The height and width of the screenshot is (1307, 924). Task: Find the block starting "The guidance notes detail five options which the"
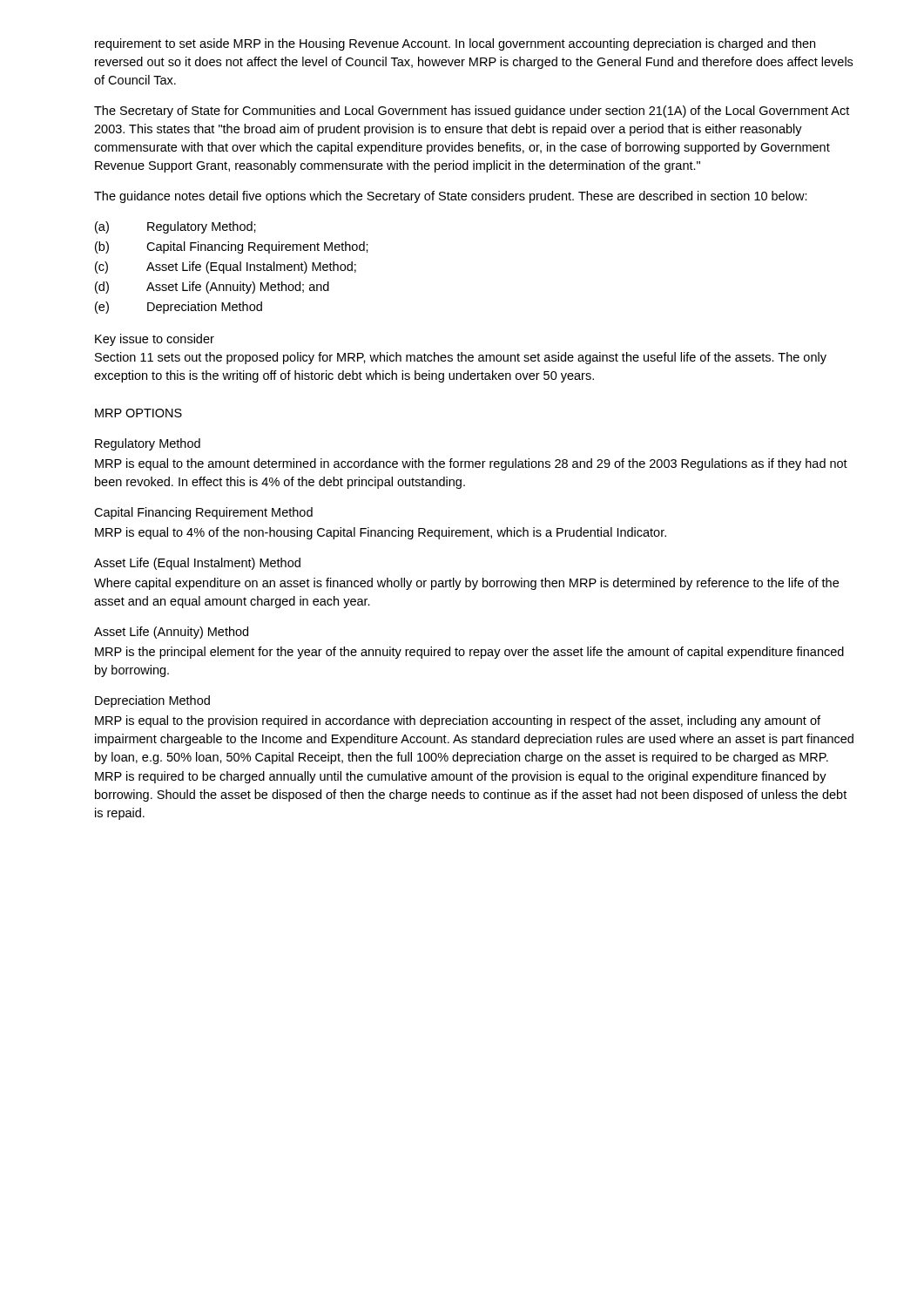[x=451, y=196]
